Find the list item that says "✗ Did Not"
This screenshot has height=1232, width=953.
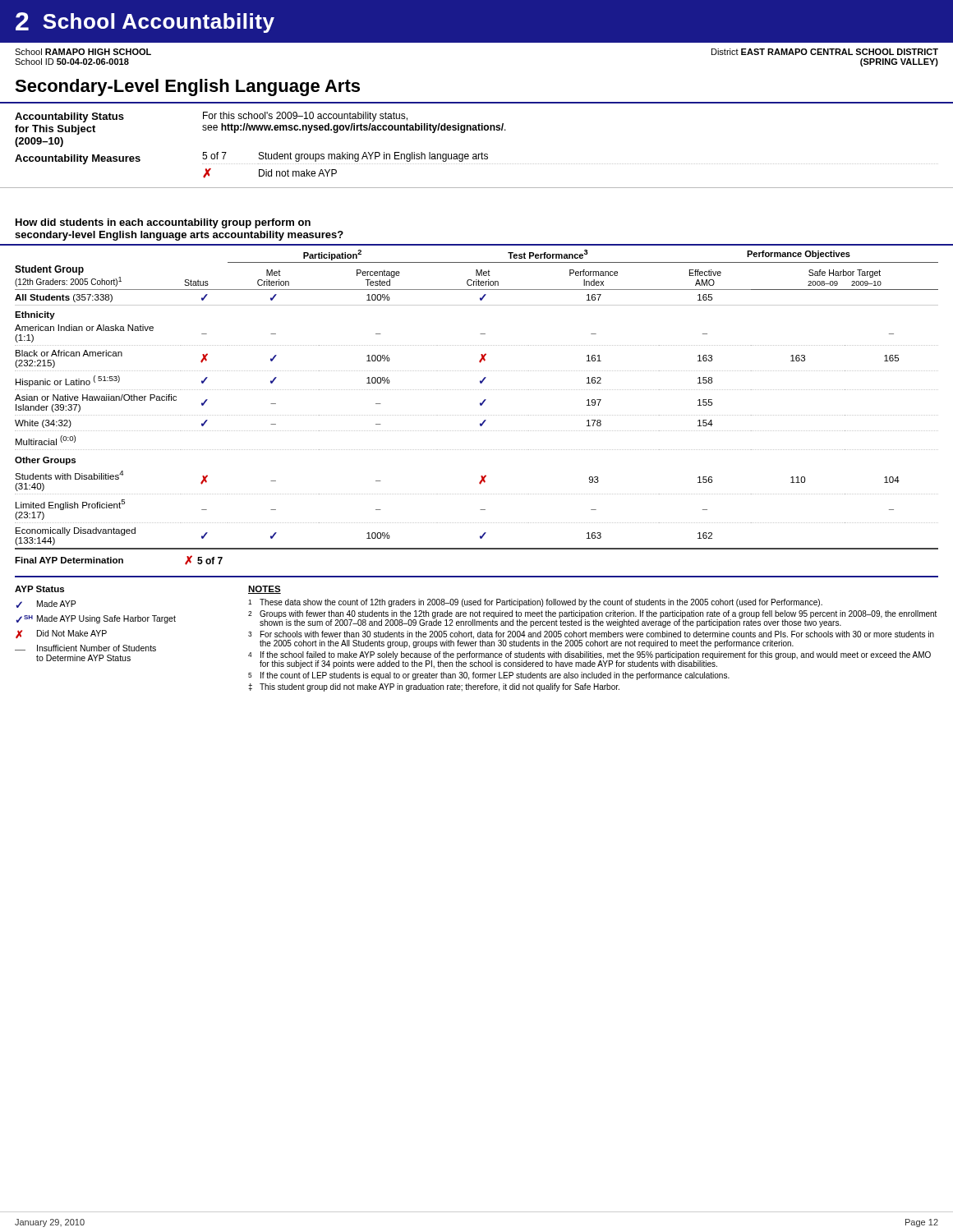tap(61, 635)
